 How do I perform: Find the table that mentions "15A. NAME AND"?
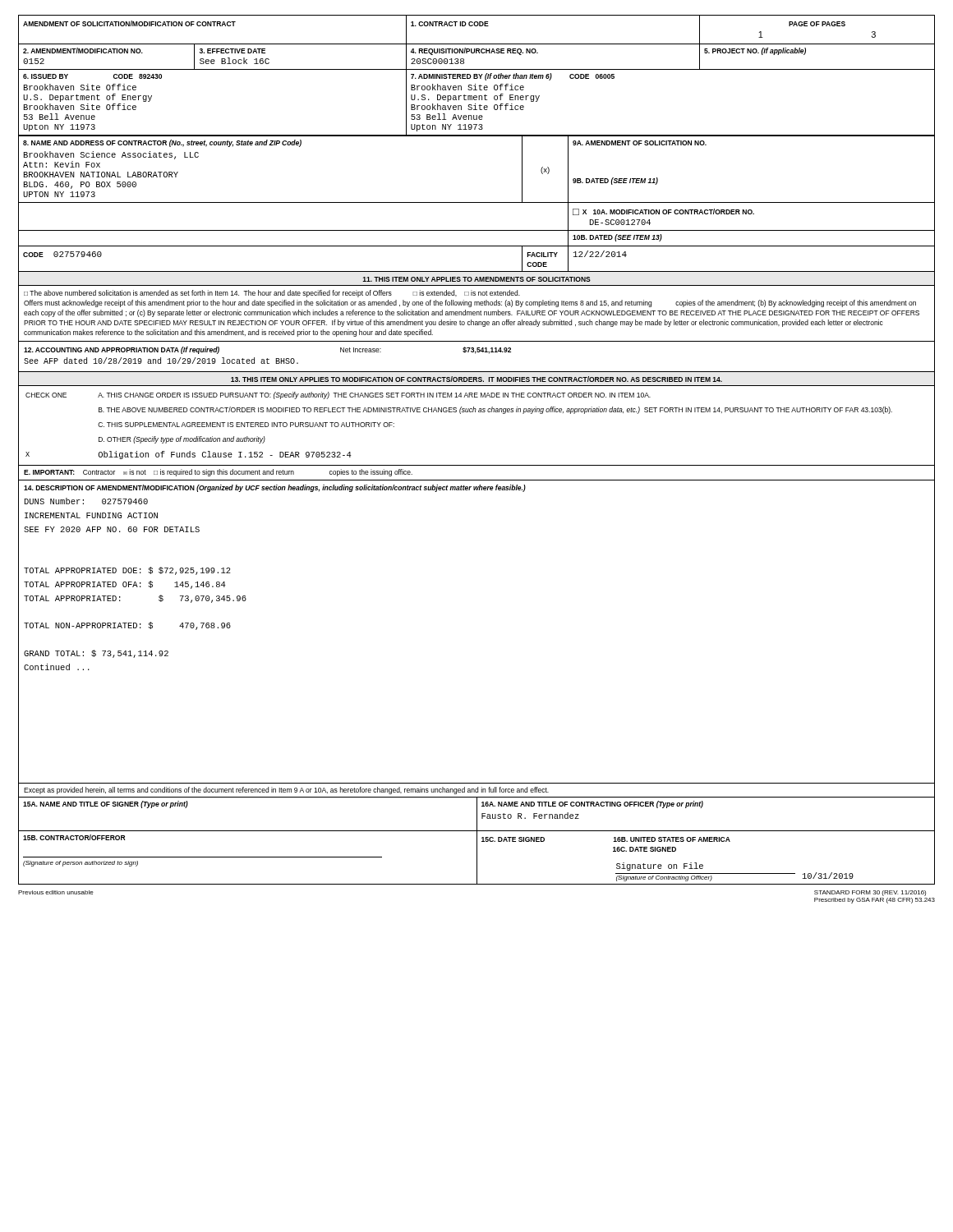pos(476,841)
